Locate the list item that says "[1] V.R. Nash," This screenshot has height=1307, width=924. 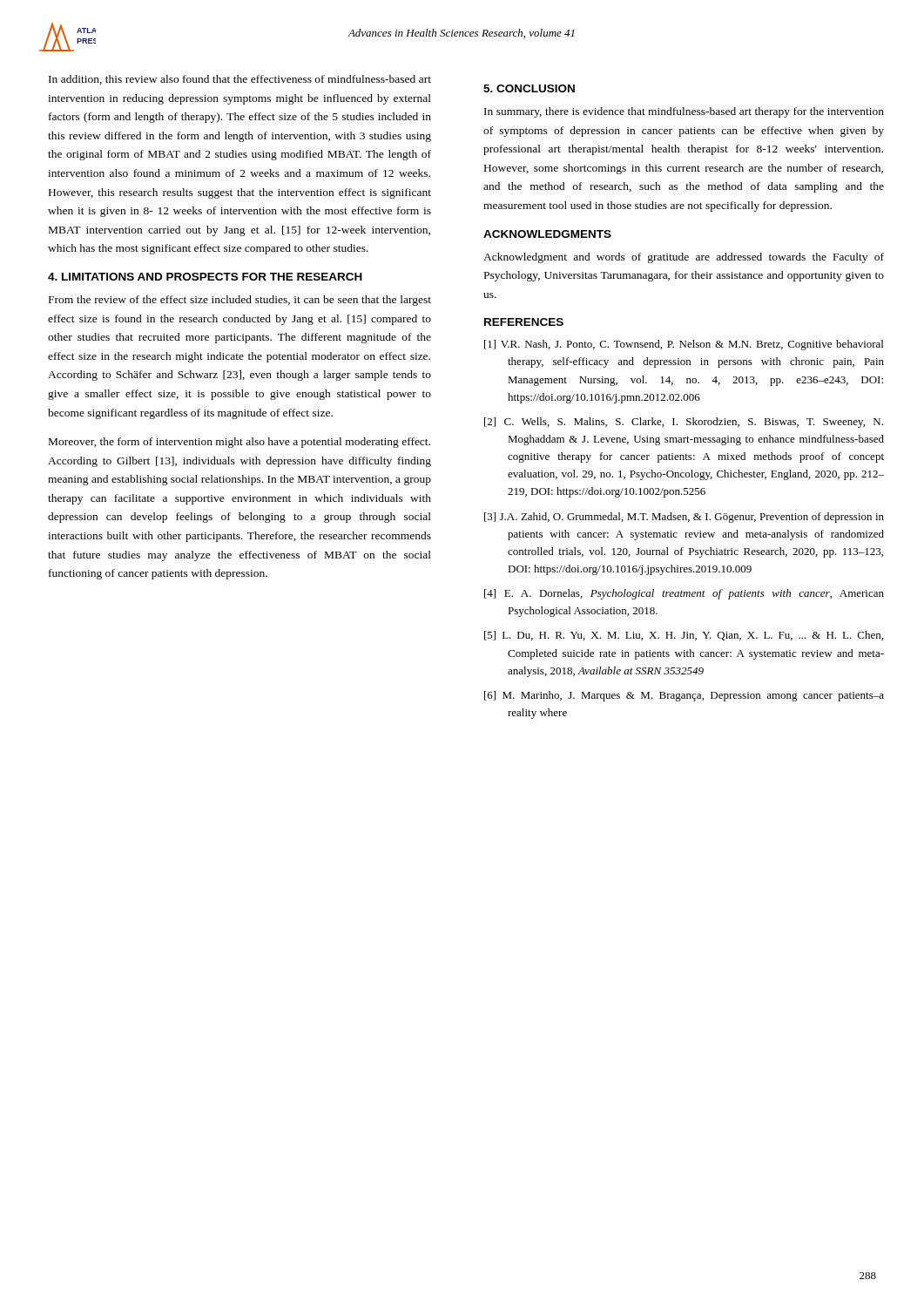pyautogui.click(x=684, y=370)
